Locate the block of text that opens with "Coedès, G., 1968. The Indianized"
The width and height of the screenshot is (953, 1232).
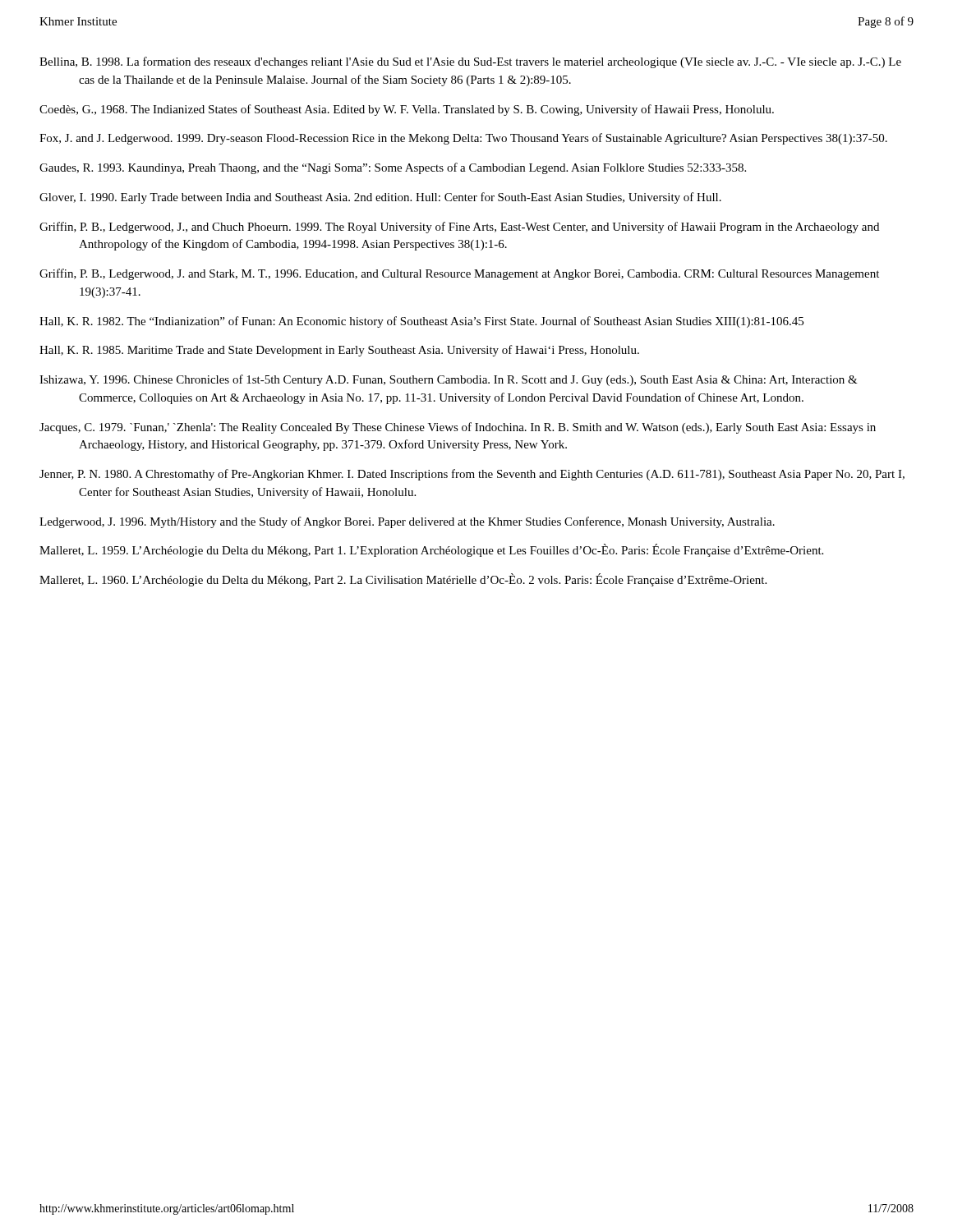pyautogui.click(x=407, y=109)
